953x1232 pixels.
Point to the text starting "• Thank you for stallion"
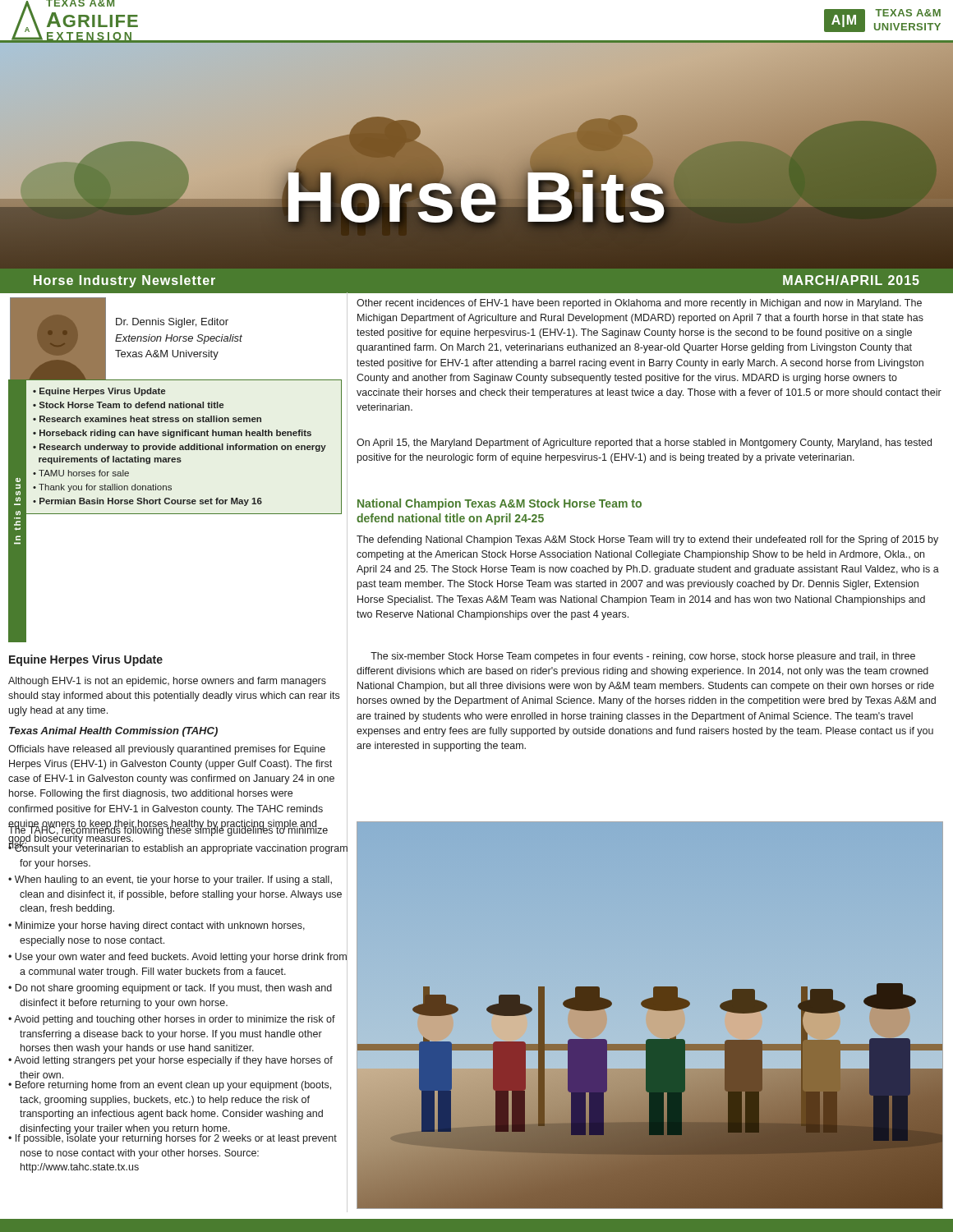[x=102, y=487]
